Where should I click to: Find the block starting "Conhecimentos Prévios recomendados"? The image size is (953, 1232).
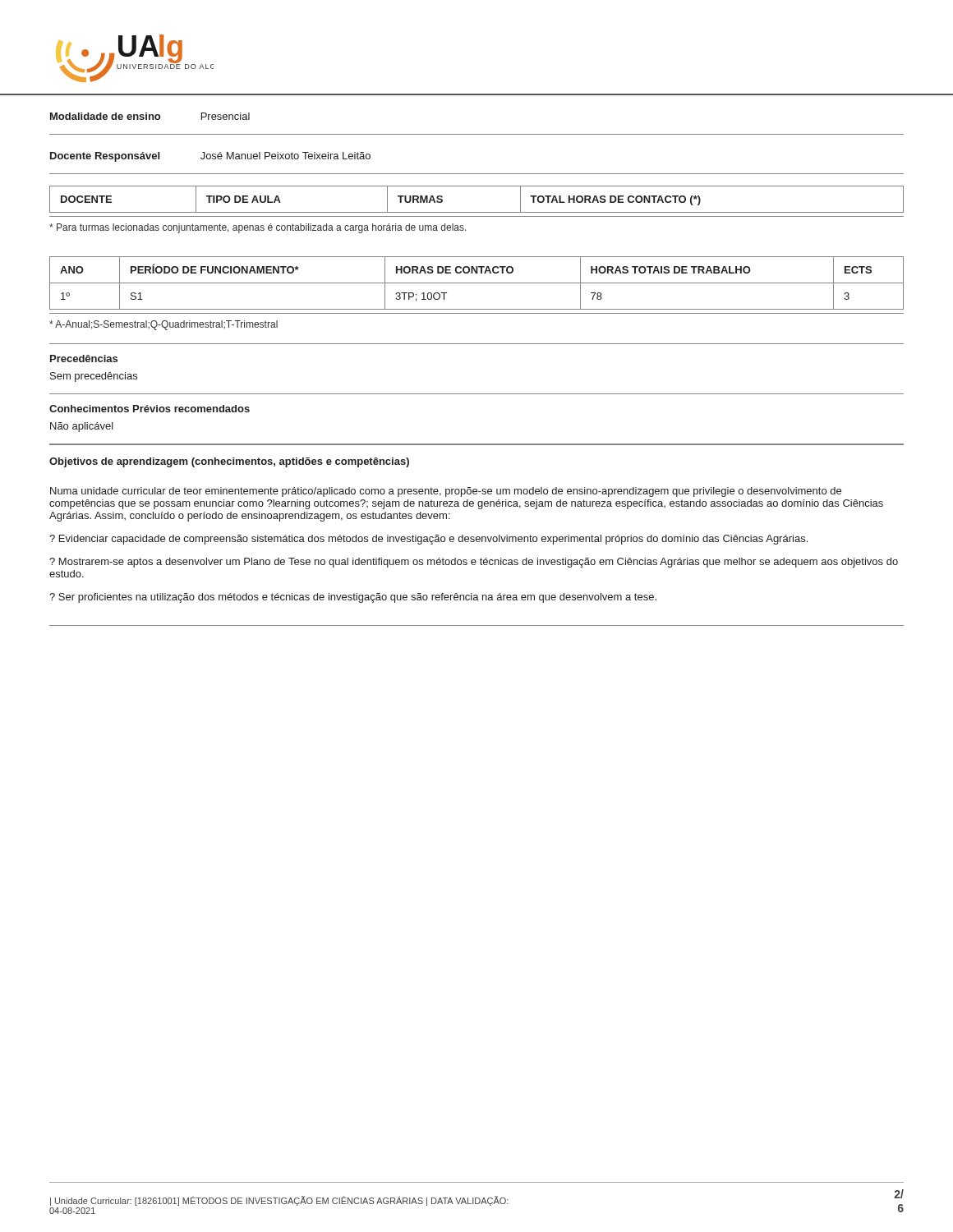point(150,409)
